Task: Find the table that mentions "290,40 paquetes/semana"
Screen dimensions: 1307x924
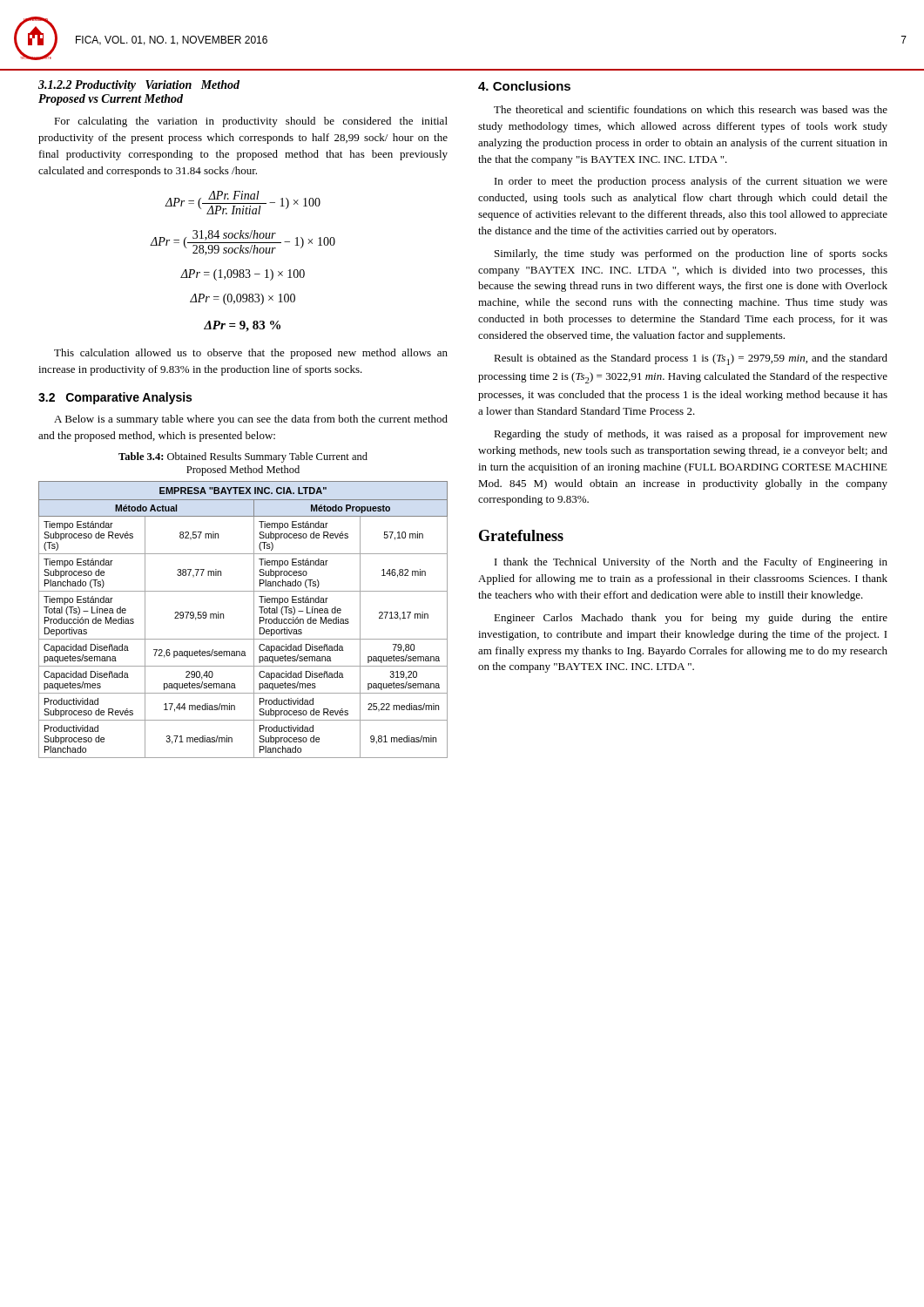Action: pyautogui.click(x=243, y=619)
